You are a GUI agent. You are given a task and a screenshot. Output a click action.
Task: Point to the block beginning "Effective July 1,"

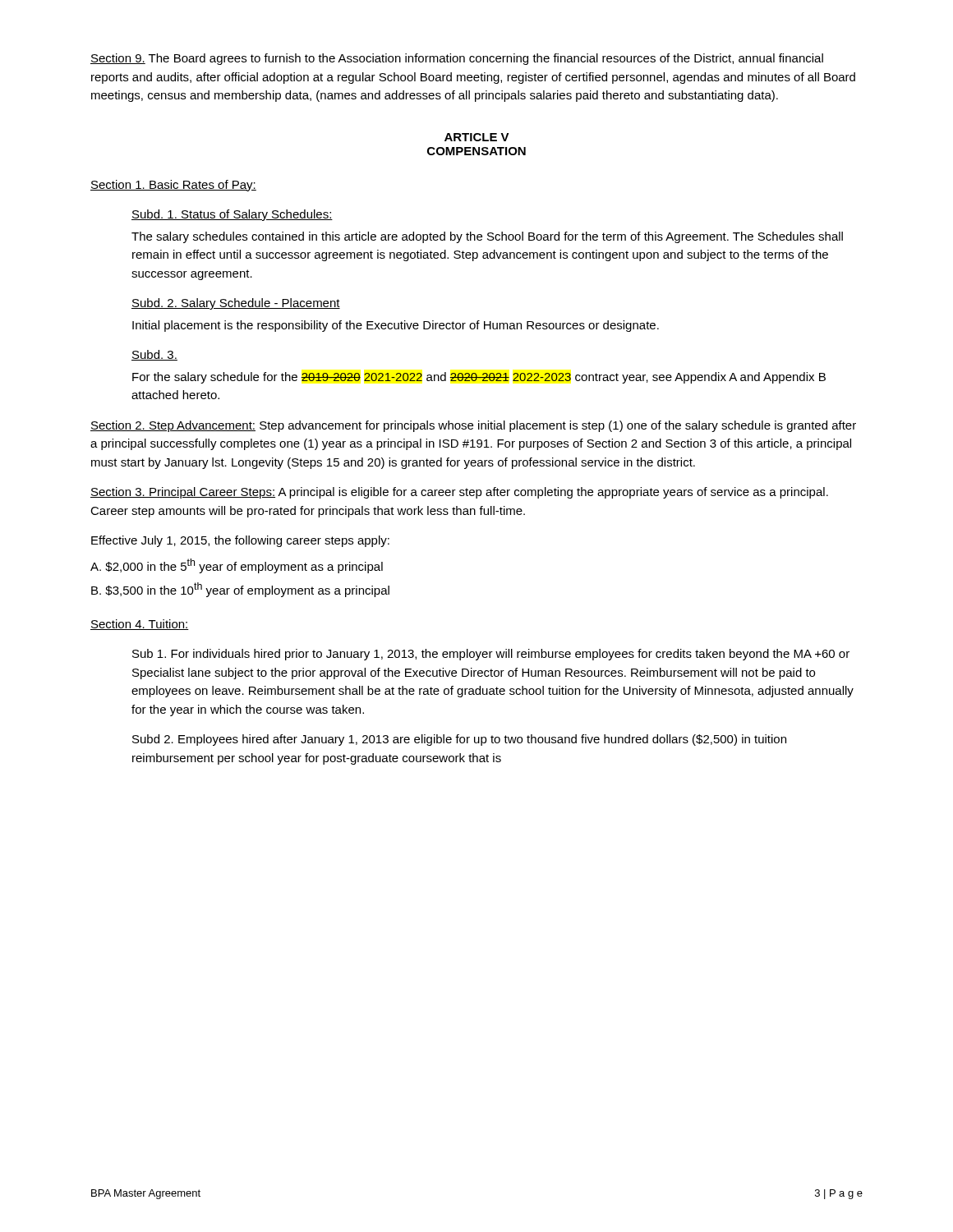pos(240,540)
